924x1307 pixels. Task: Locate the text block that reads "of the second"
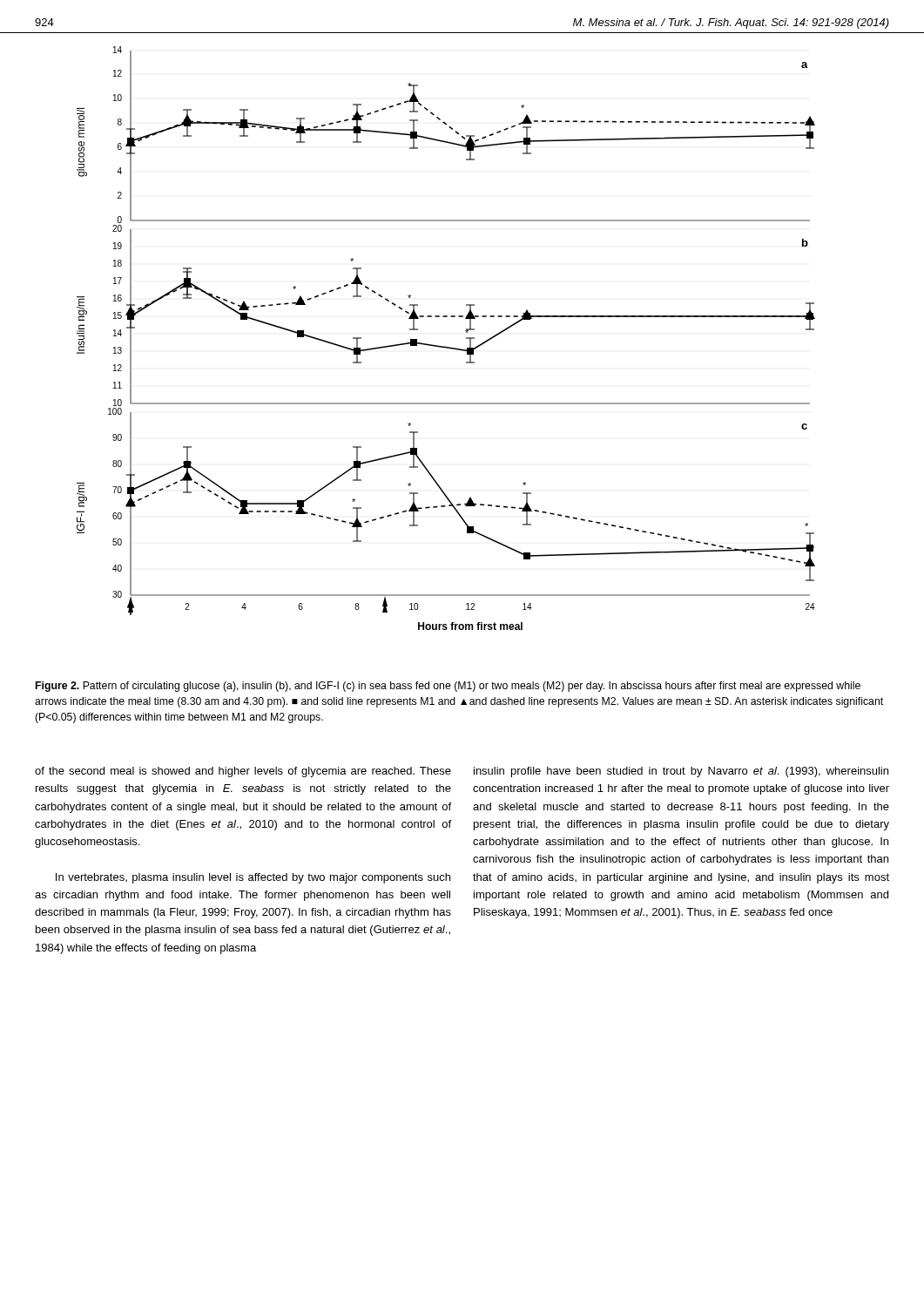coord(243,772)
